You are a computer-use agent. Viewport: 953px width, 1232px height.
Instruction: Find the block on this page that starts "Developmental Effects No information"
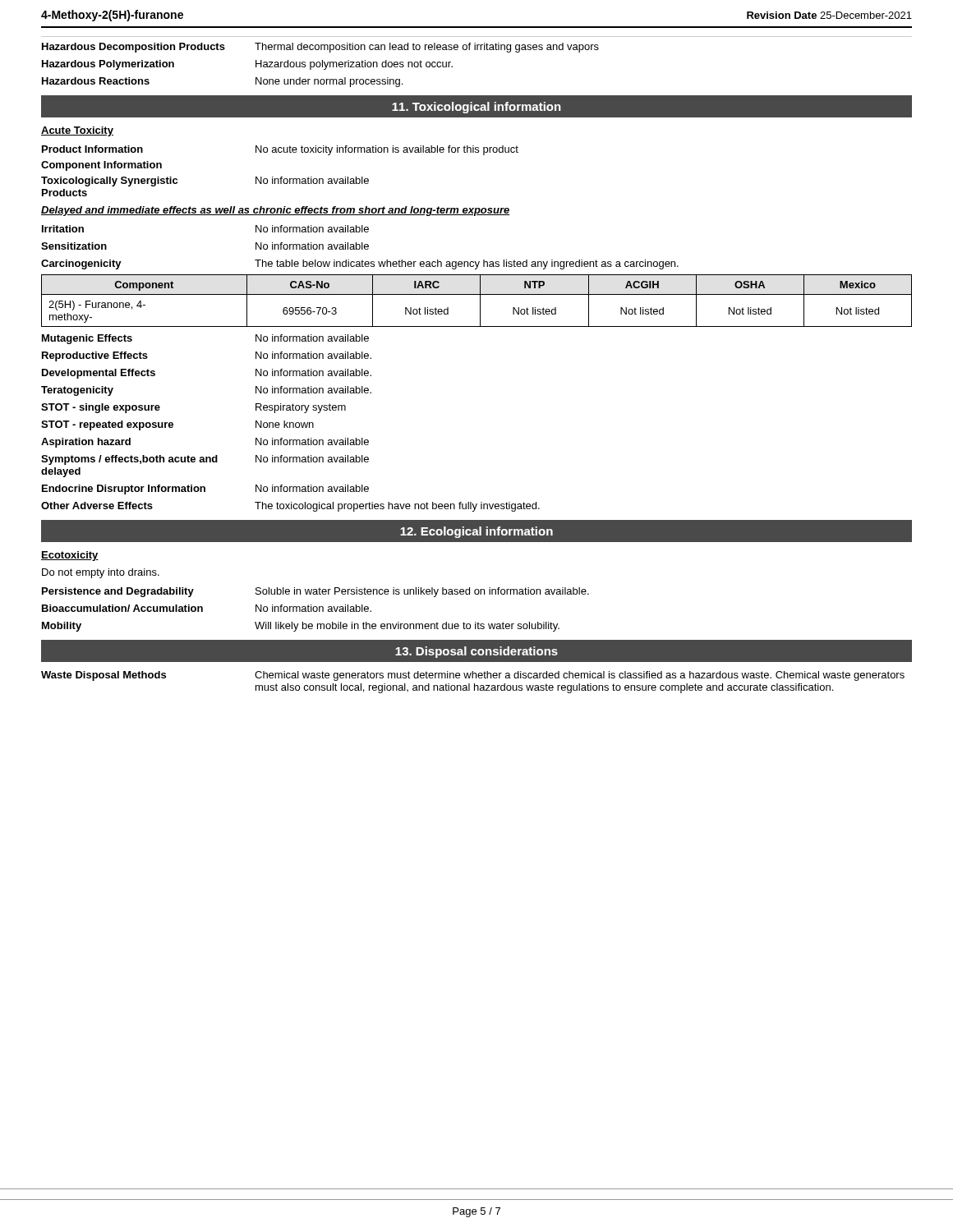pyautogui.click(x=90, y=373)
